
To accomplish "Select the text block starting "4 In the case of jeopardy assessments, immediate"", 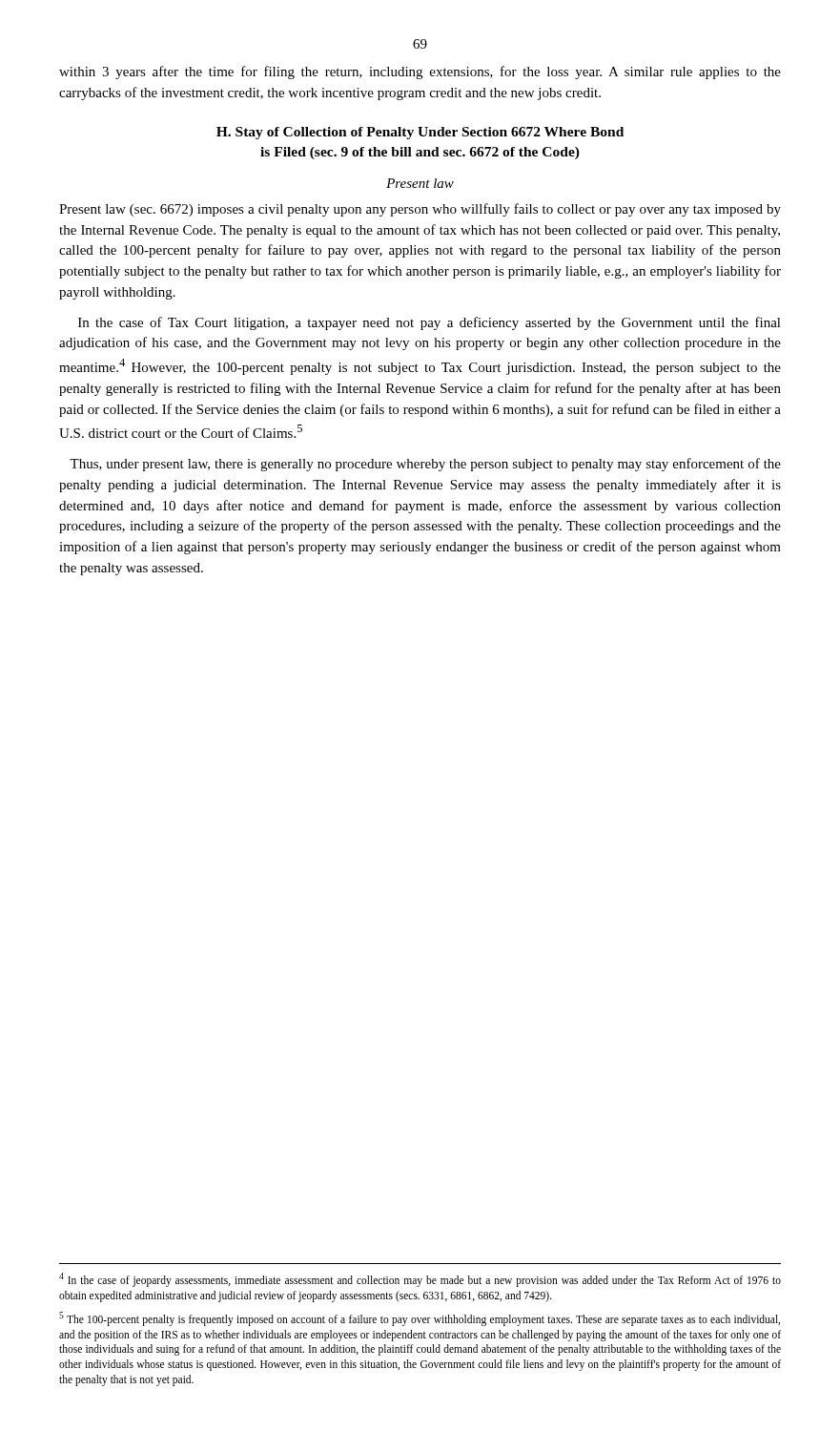I will coord(420,1286).
